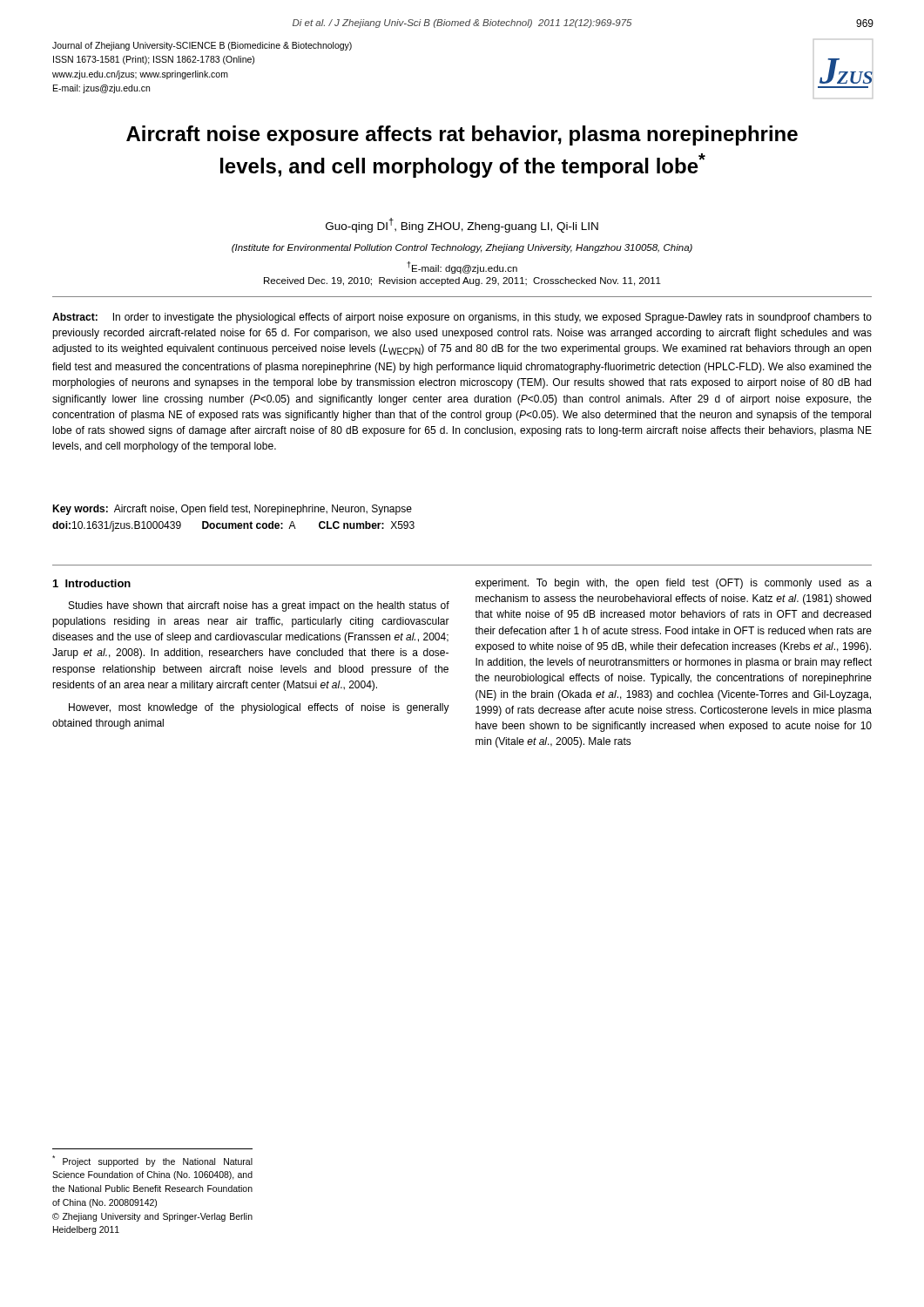Viewport: 924px width, 1307px height.
Task: Click the passage that begins "(Institute for Environmental Pollution Control"
Action: tap(462, 247)
